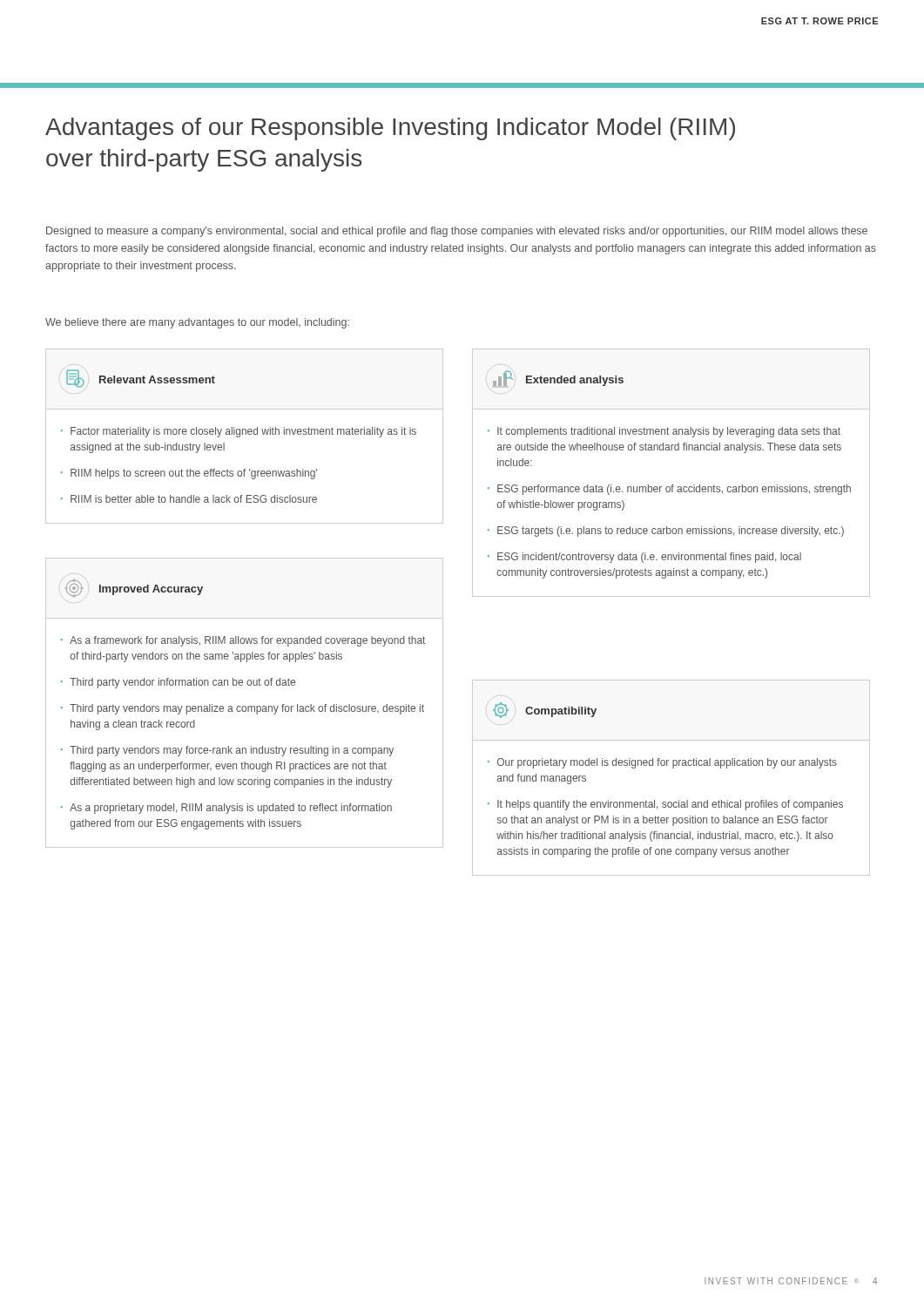Navigate to the block starting "▪ Third party vendors may force-rank an"
The width and height of the screenshot is (924, 1307).
coord(243,766)
